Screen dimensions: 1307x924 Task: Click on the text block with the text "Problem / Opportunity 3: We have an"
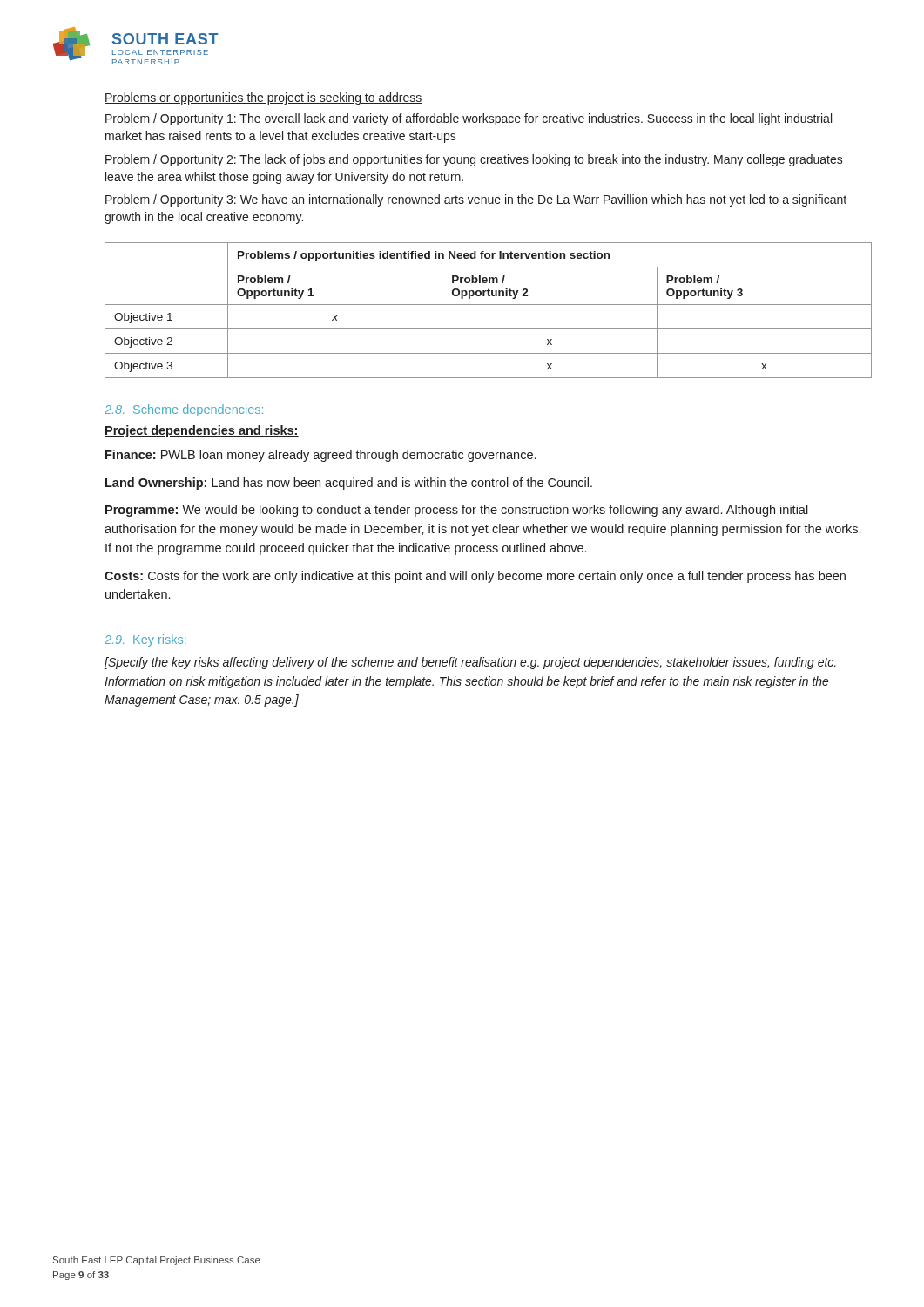476,209
